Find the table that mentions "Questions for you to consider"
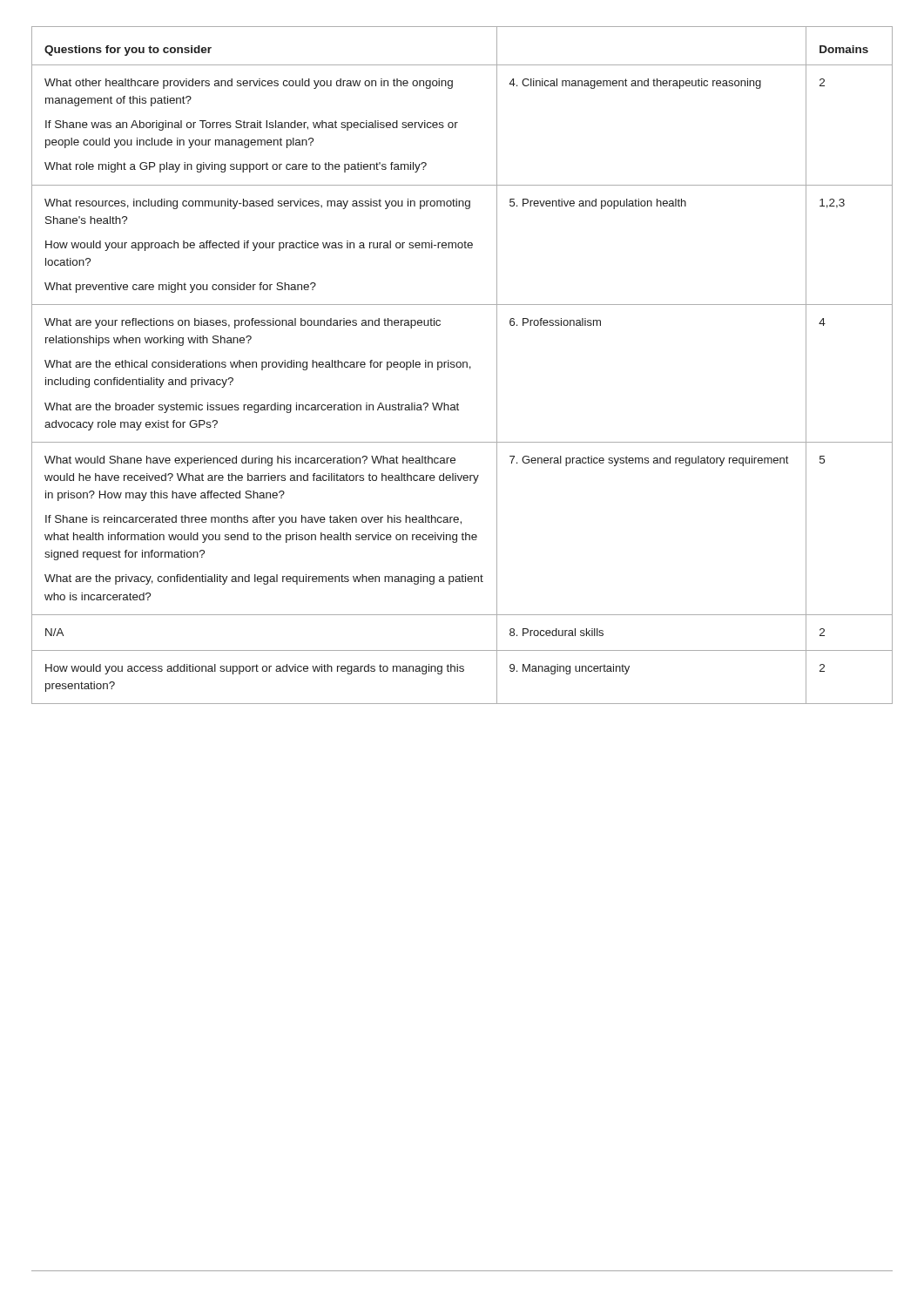 [462, 365]
